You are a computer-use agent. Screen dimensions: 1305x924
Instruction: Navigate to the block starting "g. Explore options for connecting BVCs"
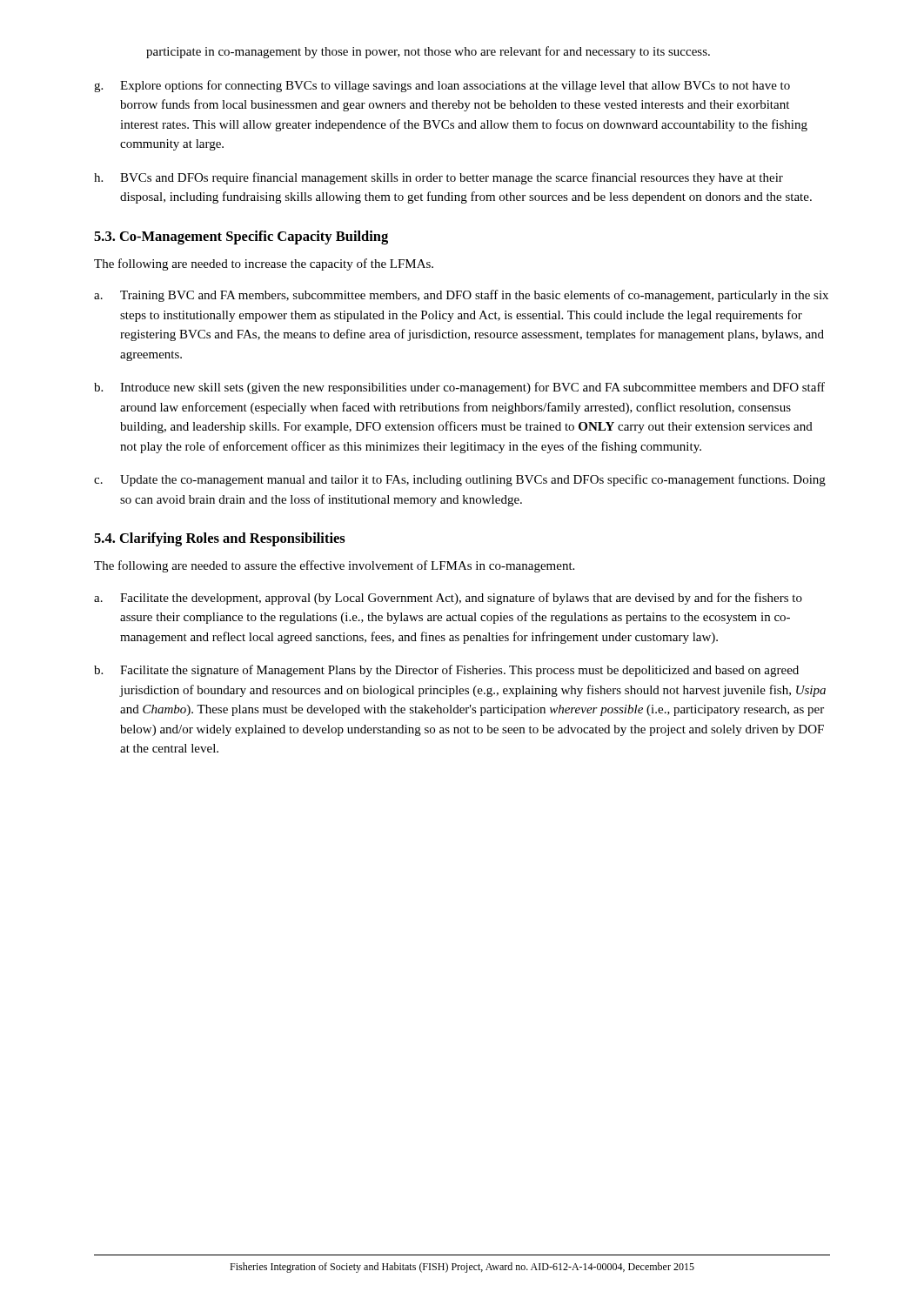pos(462,114)
